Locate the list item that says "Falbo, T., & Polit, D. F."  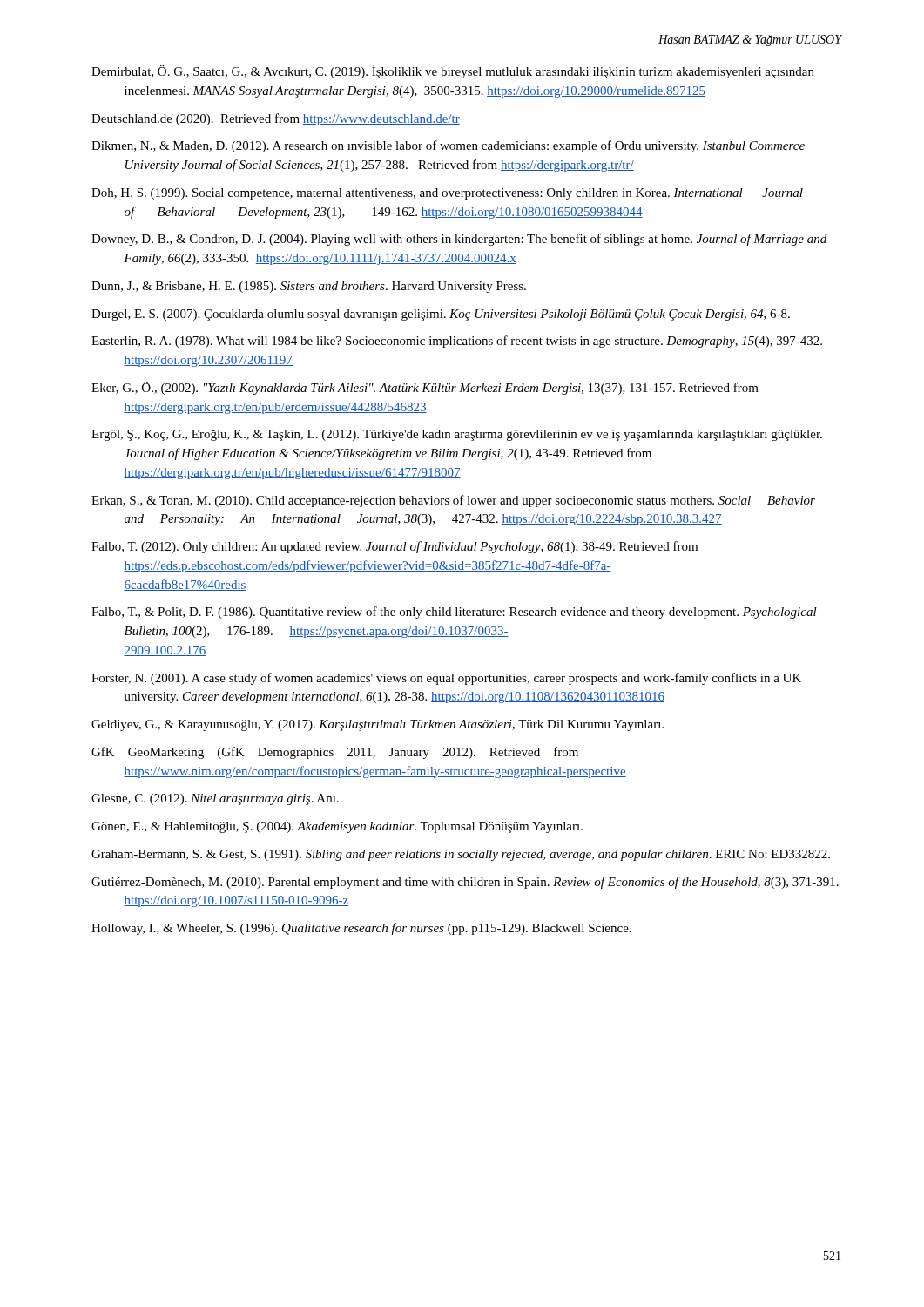pyautogui.click(x=461, y=631)
